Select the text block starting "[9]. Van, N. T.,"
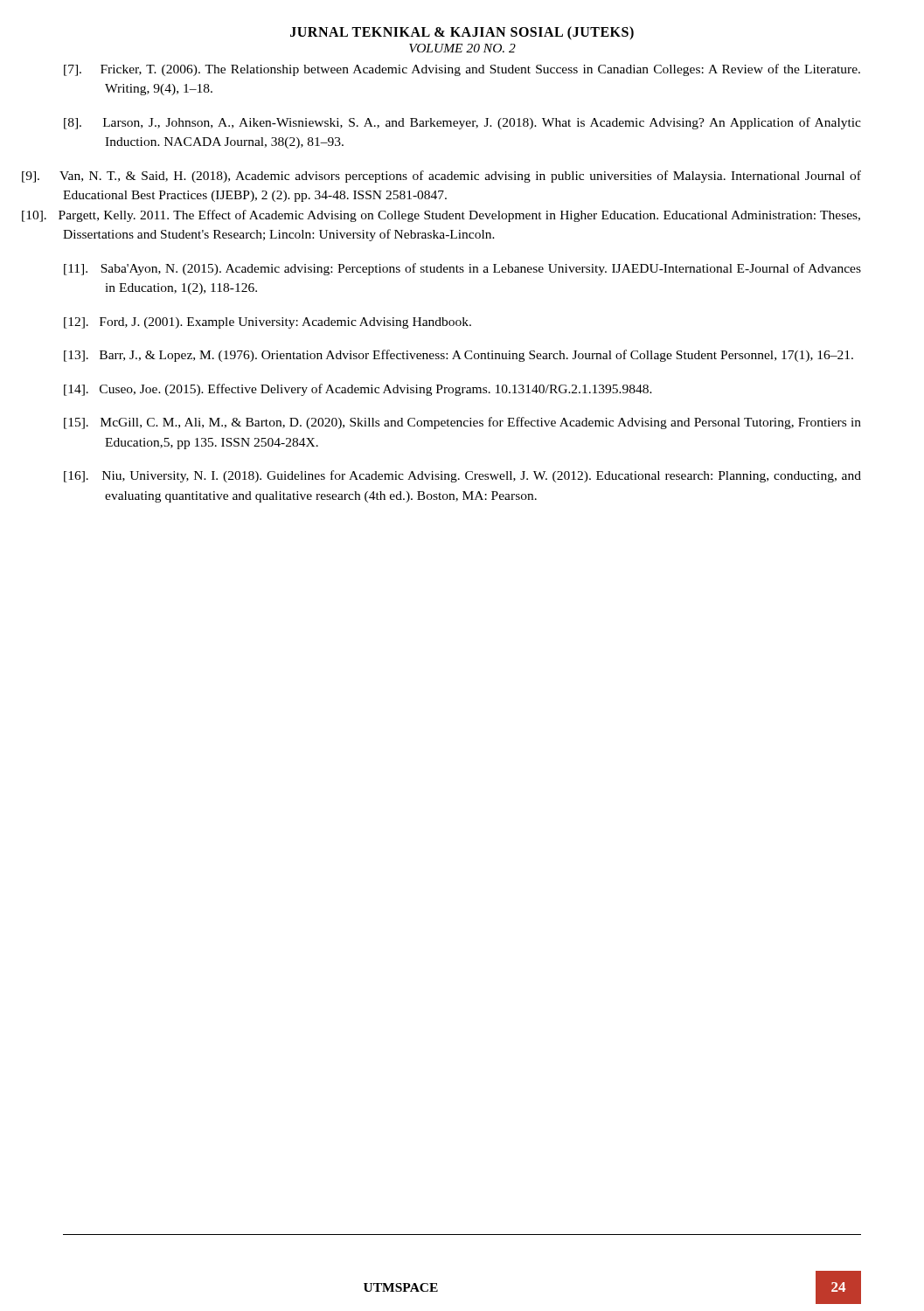This screenshot has height=1311, width=924. (x=462, y=205)
